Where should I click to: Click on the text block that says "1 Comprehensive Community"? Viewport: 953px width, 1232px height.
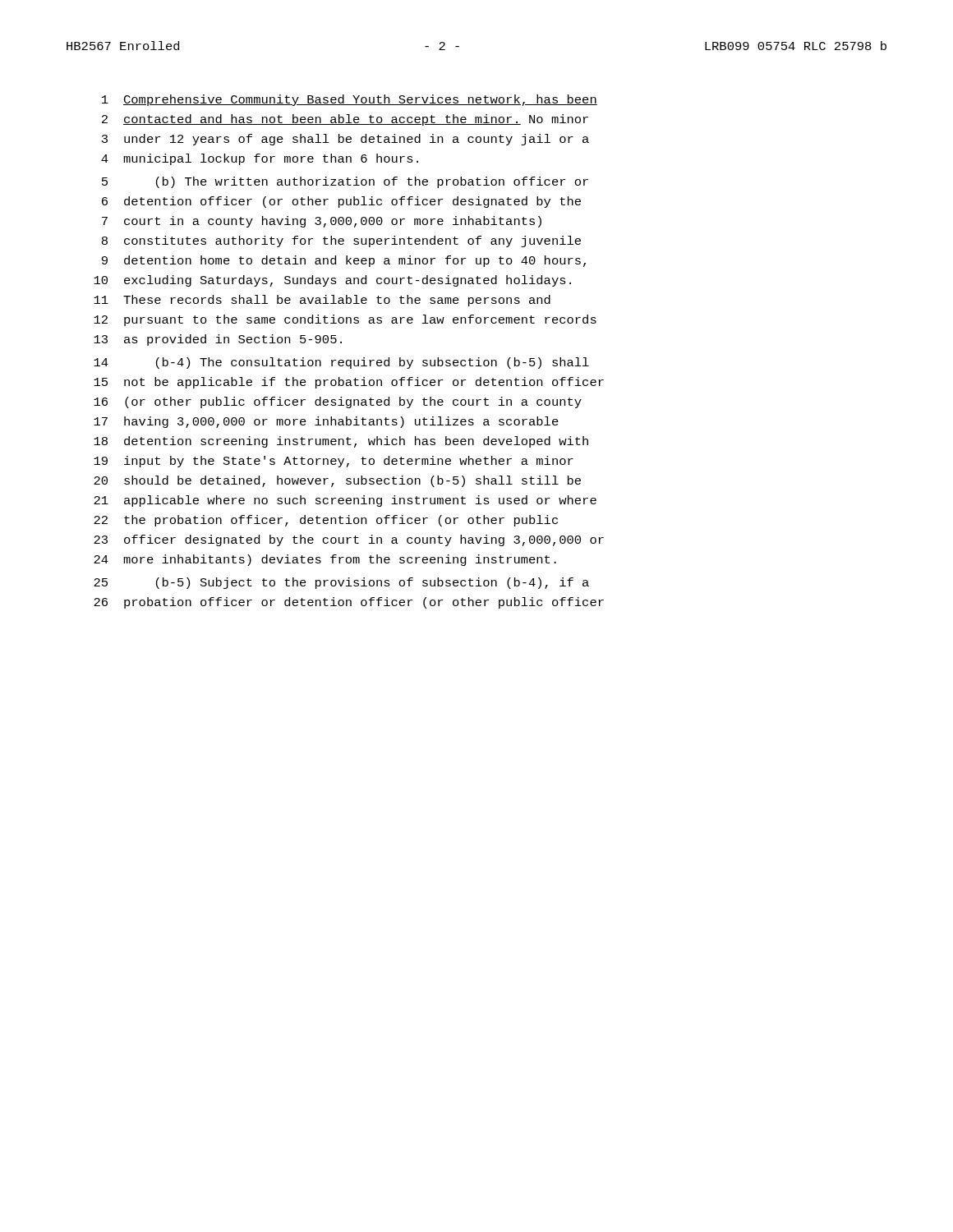pos(476,130)
